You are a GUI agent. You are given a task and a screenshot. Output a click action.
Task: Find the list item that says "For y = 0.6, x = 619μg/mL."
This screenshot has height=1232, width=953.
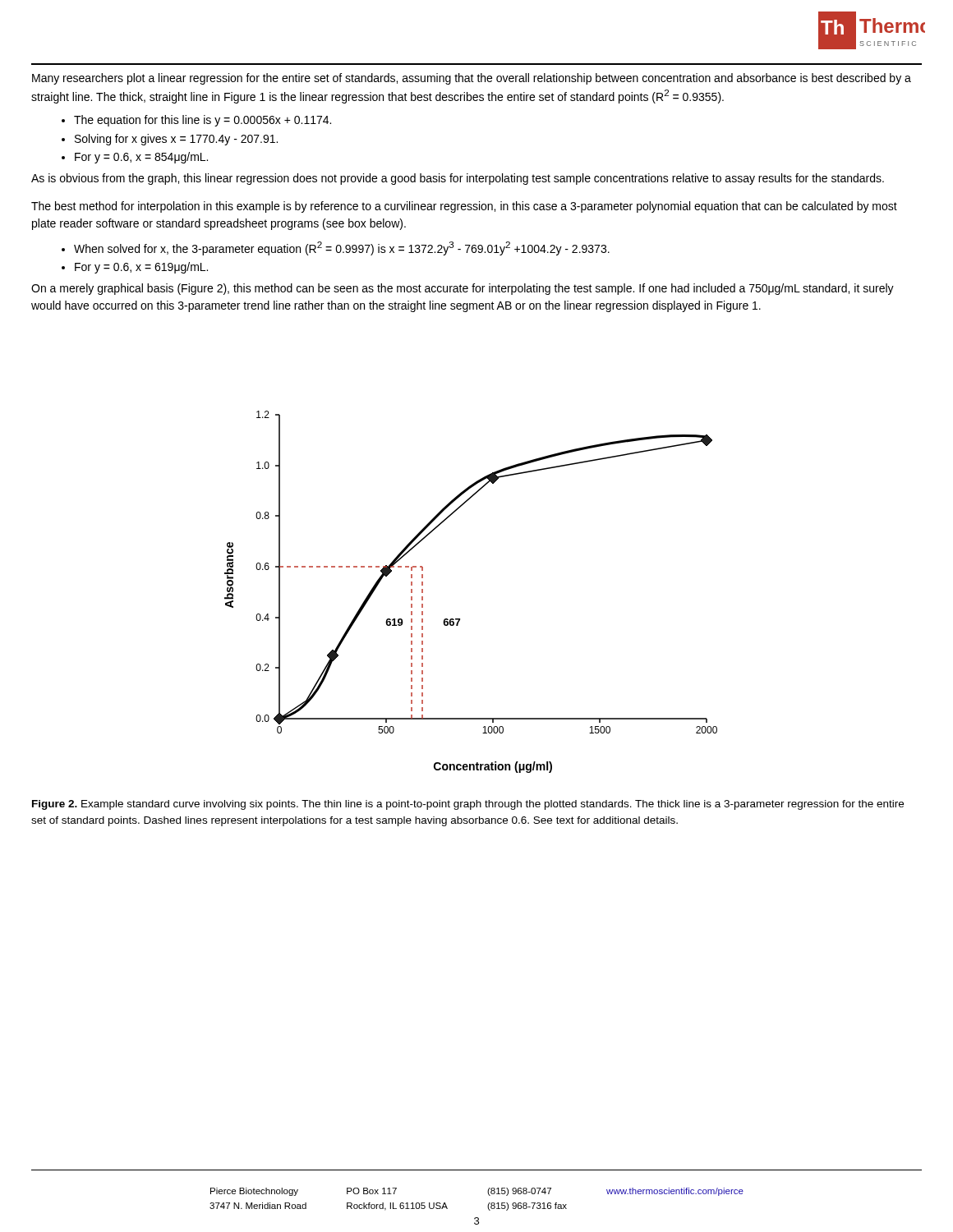point(135,268)
